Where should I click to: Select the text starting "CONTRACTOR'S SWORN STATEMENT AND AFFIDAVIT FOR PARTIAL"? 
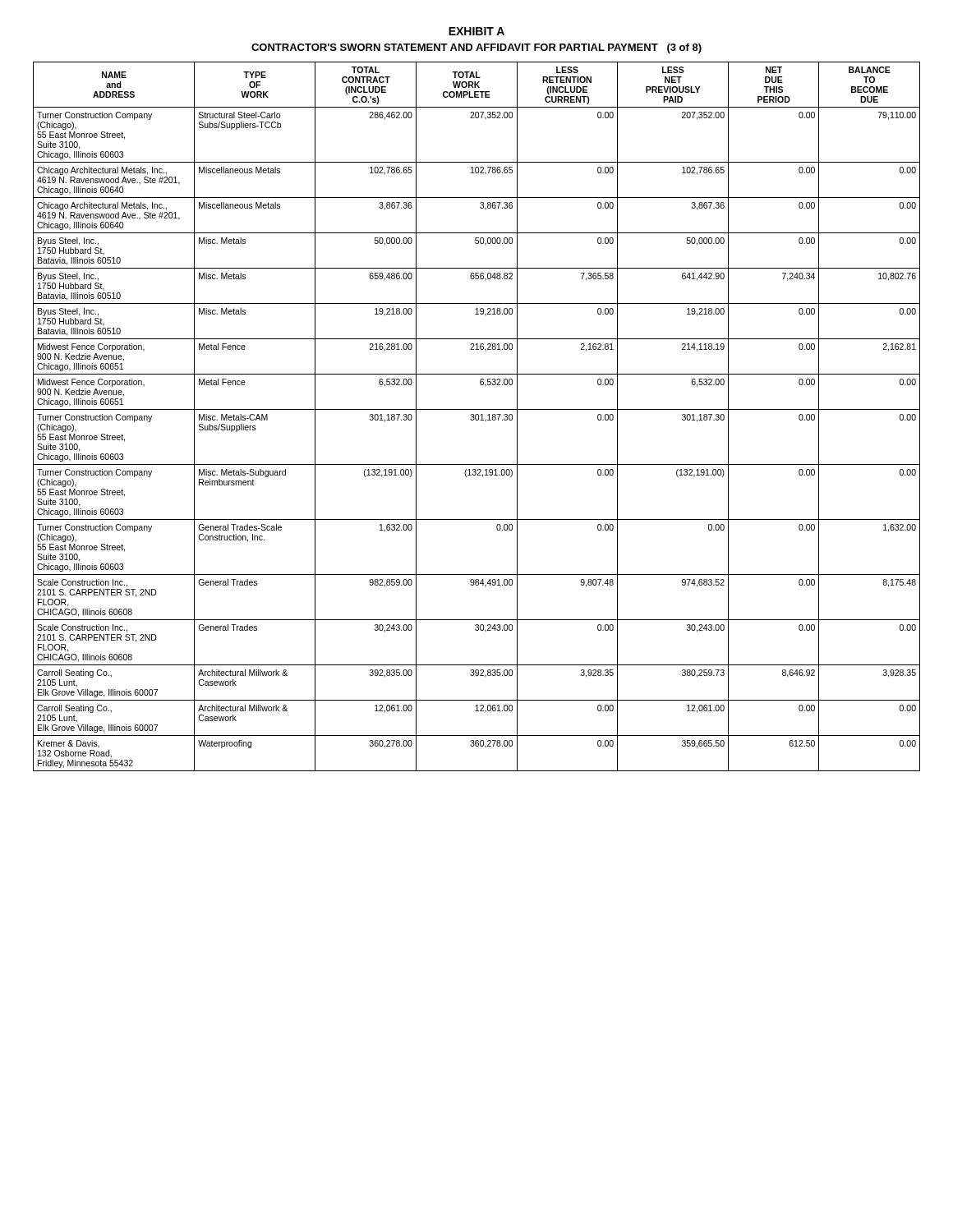476,47
